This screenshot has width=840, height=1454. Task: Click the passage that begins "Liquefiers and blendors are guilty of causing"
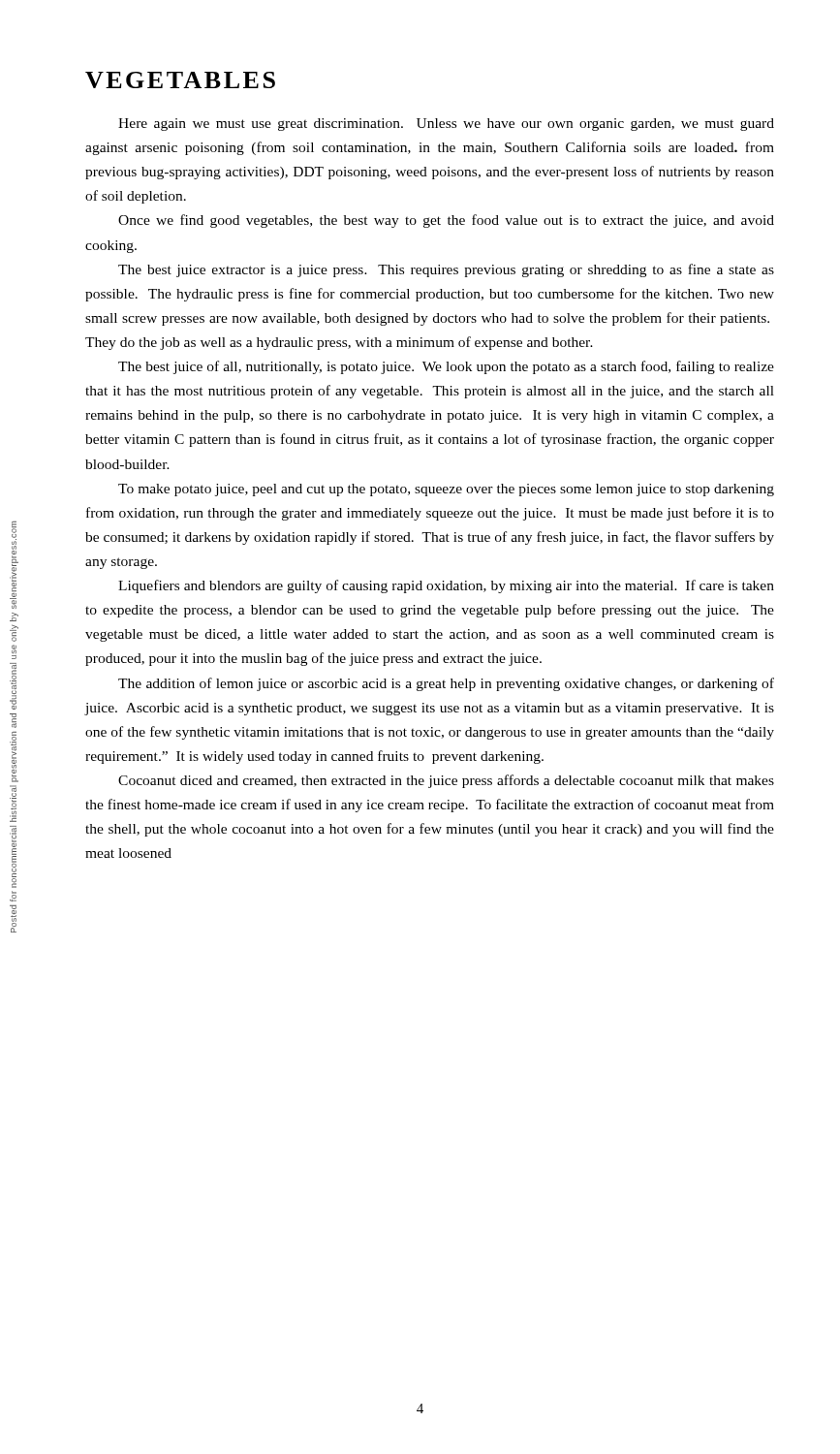(x=430, y=622)
